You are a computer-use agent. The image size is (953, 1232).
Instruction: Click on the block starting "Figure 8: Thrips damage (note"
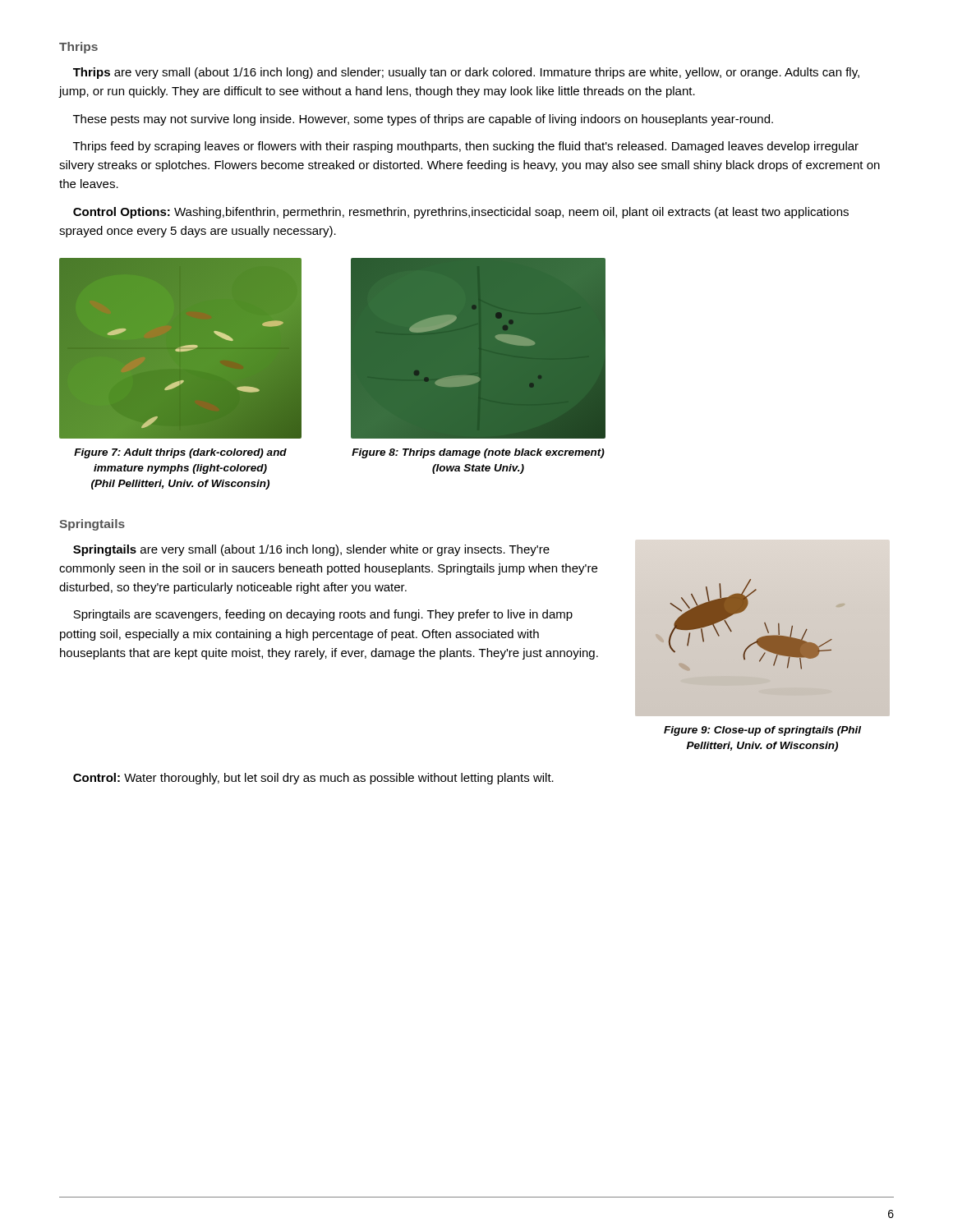coord(478,460)
